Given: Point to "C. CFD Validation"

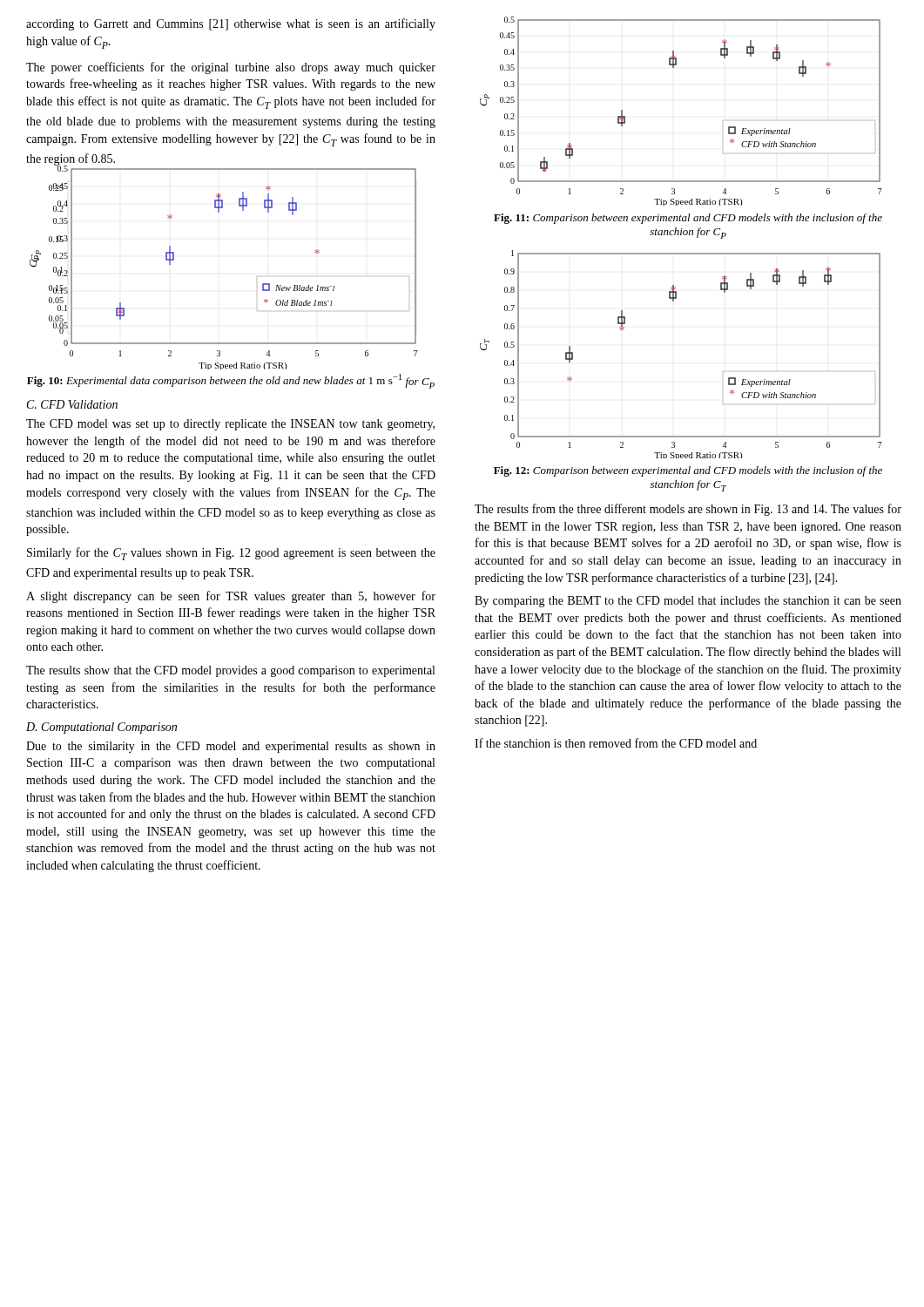Looking at the screenshot, I should pyautogui.click(x=72, y=405).
